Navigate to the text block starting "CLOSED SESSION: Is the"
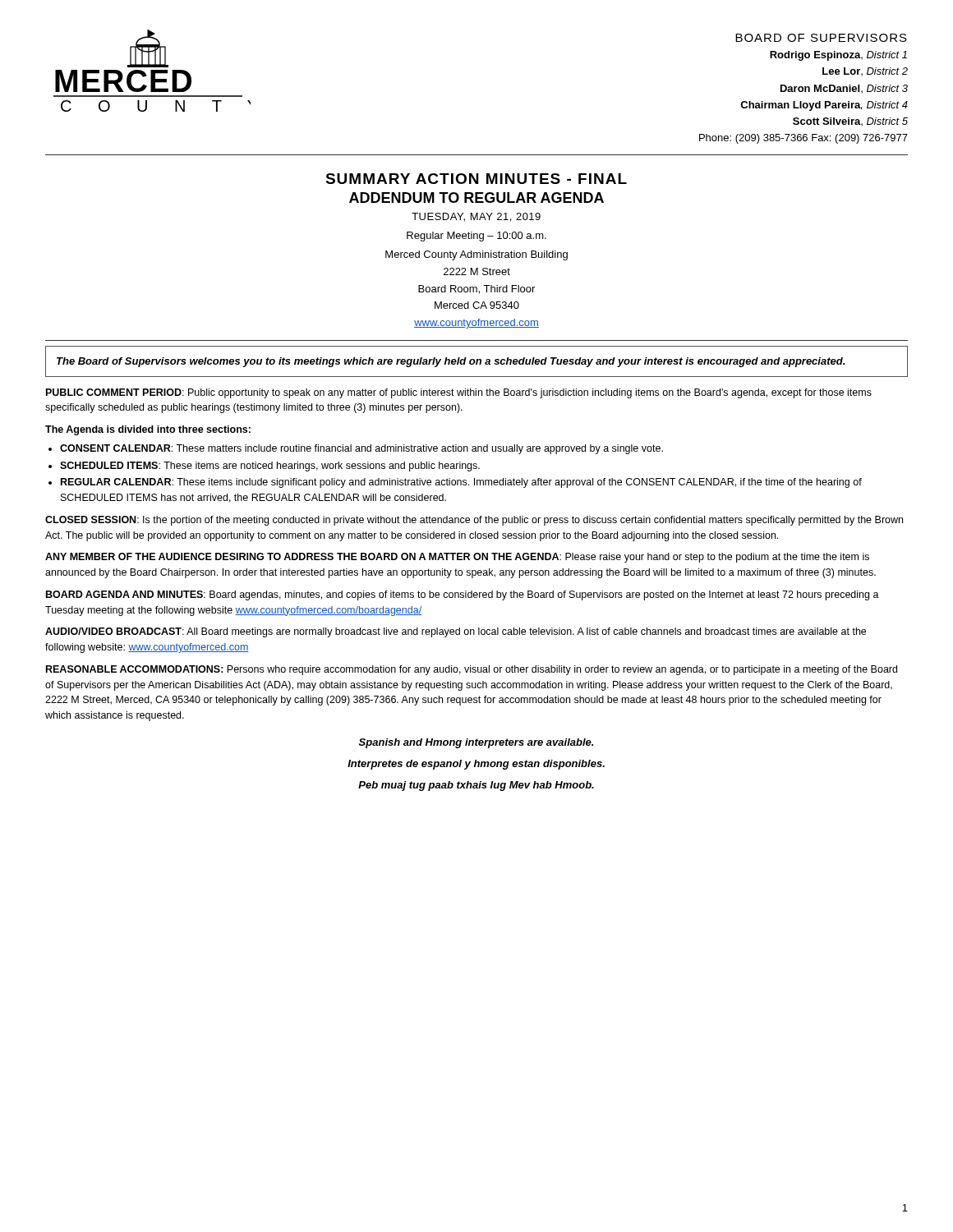 [x=474, y=527]
